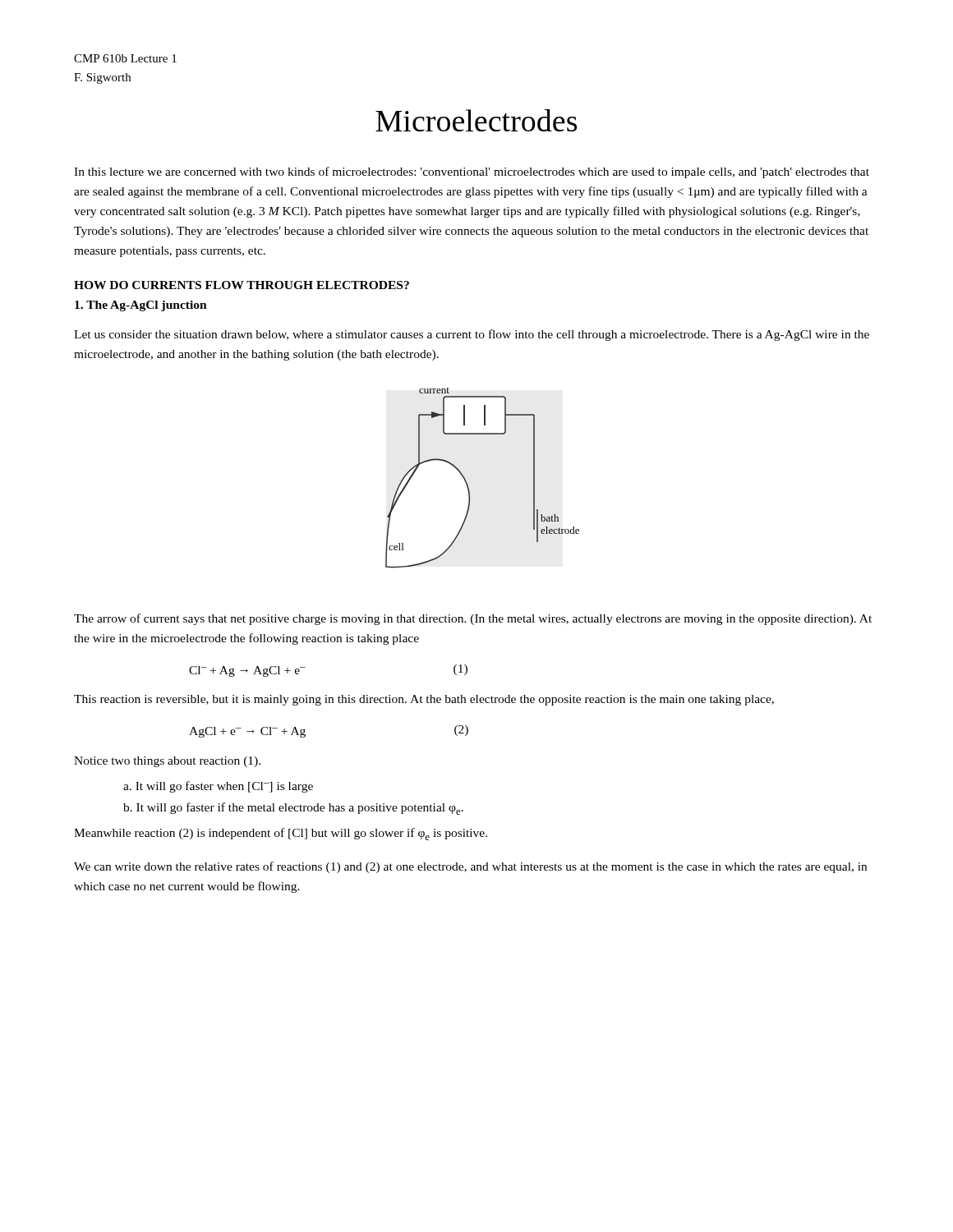
Task: Locate the illustration
Action: click(x=476, y=486)
